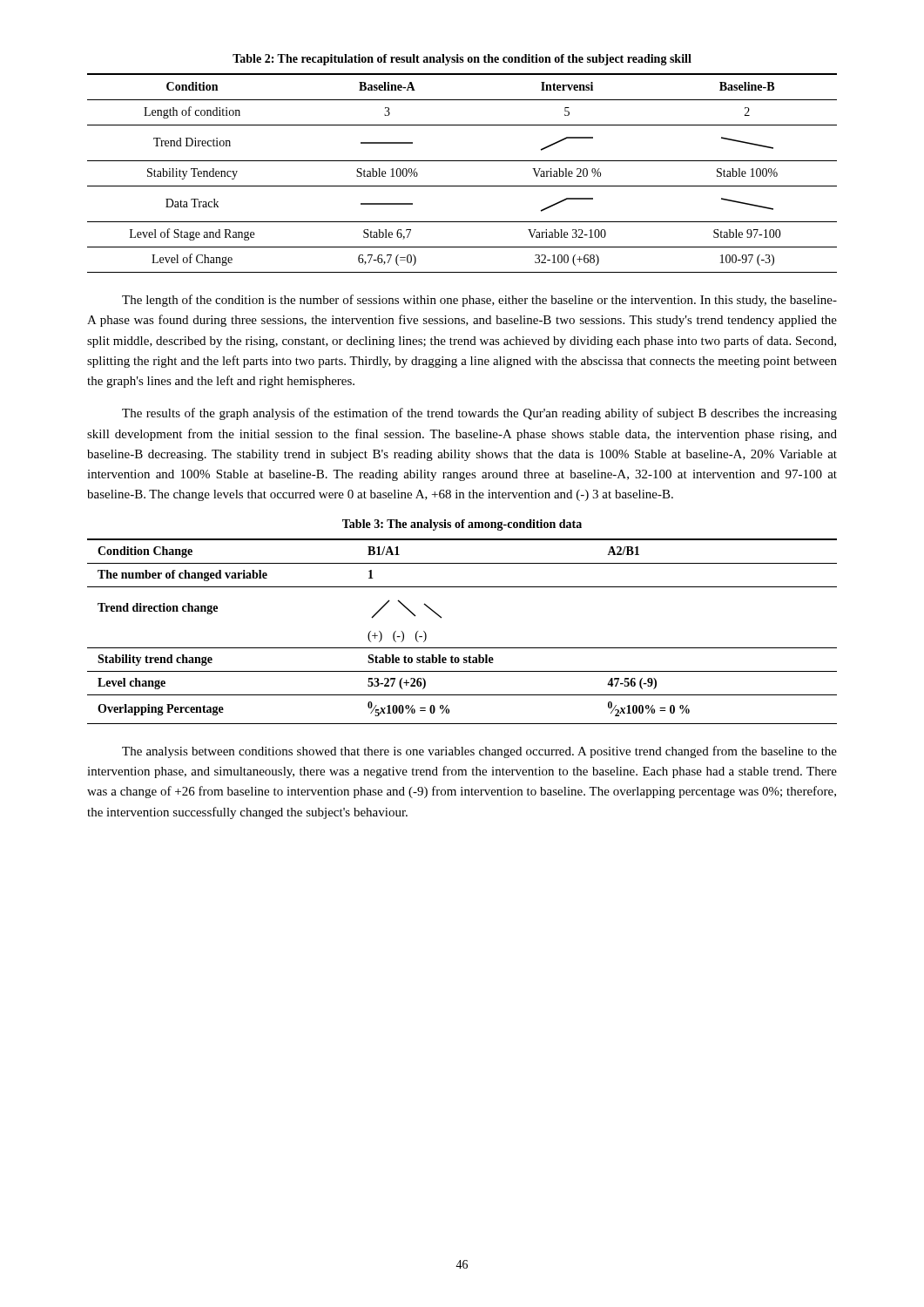
Task: Find the block on this page that starts "The analysis between conditions showed"
Action: (x=462, y=781)
